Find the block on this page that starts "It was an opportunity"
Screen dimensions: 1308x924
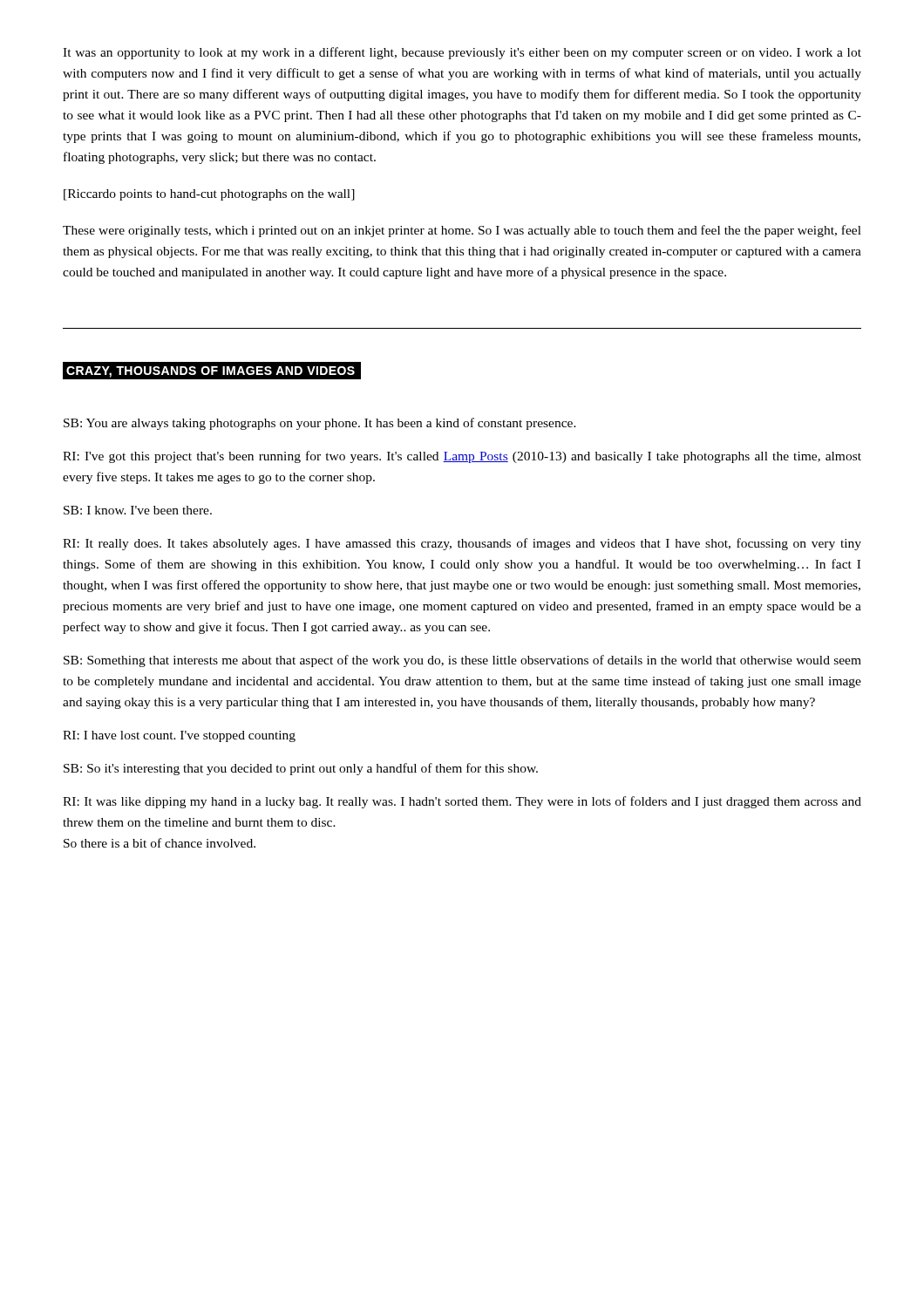coord(462,104)
